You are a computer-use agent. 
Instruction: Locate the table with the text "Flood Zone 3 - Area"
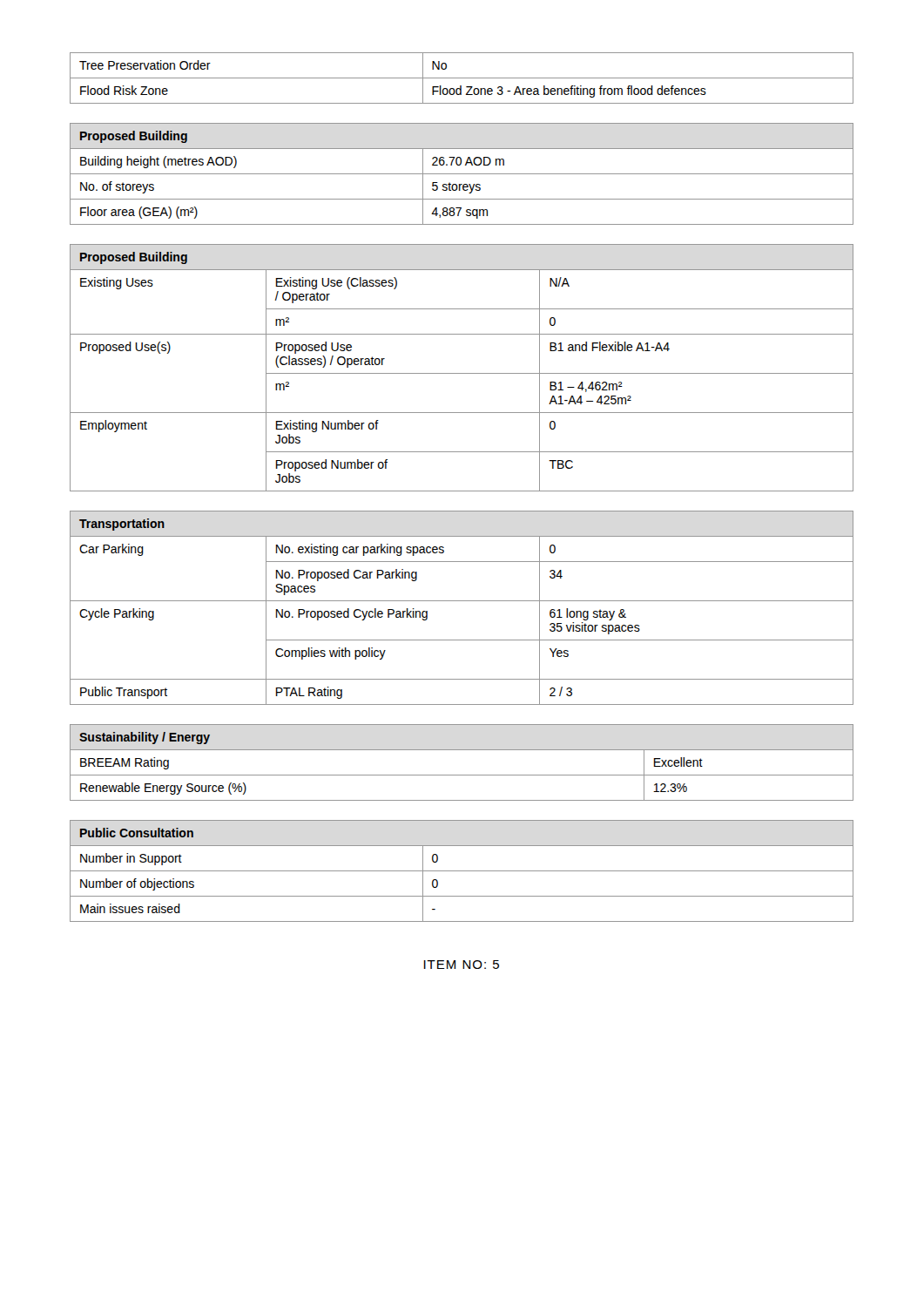462,78
